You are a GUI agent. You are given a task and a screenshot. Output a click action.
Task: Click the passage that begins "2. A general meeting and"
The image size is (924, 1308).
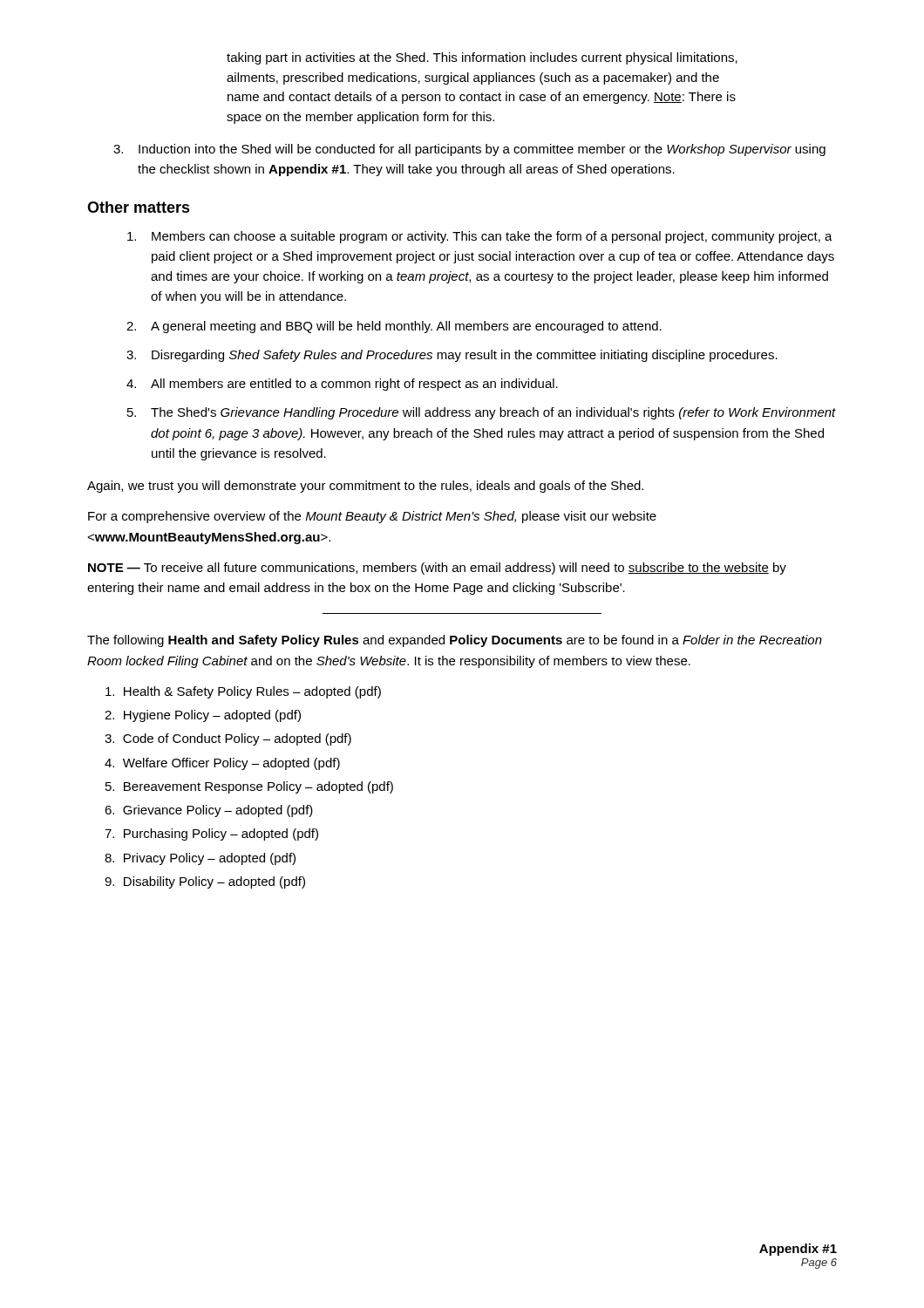(x=482, y=325)
